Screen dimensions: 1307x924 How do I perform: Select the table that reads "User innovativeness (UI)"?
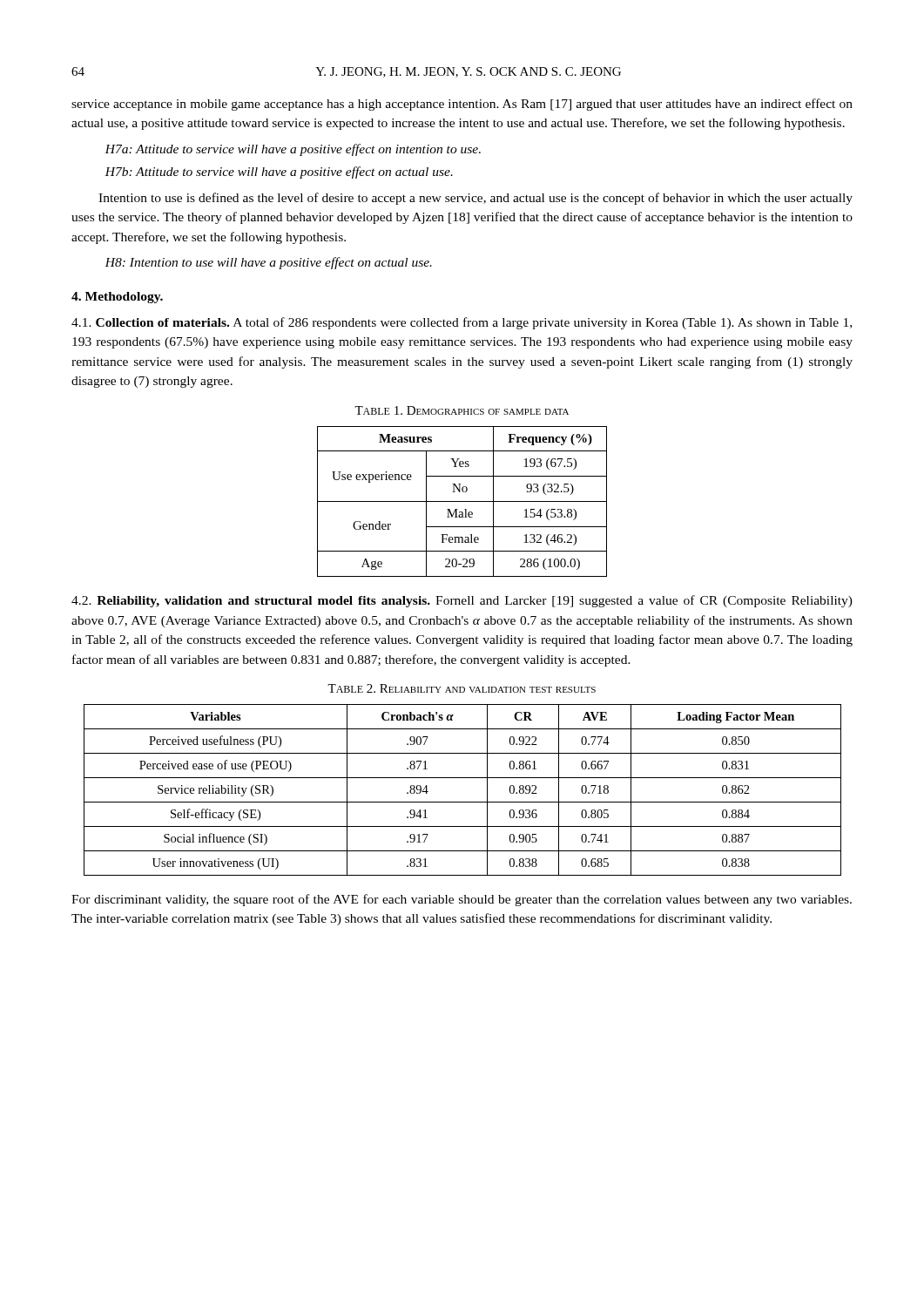point(462,790)
